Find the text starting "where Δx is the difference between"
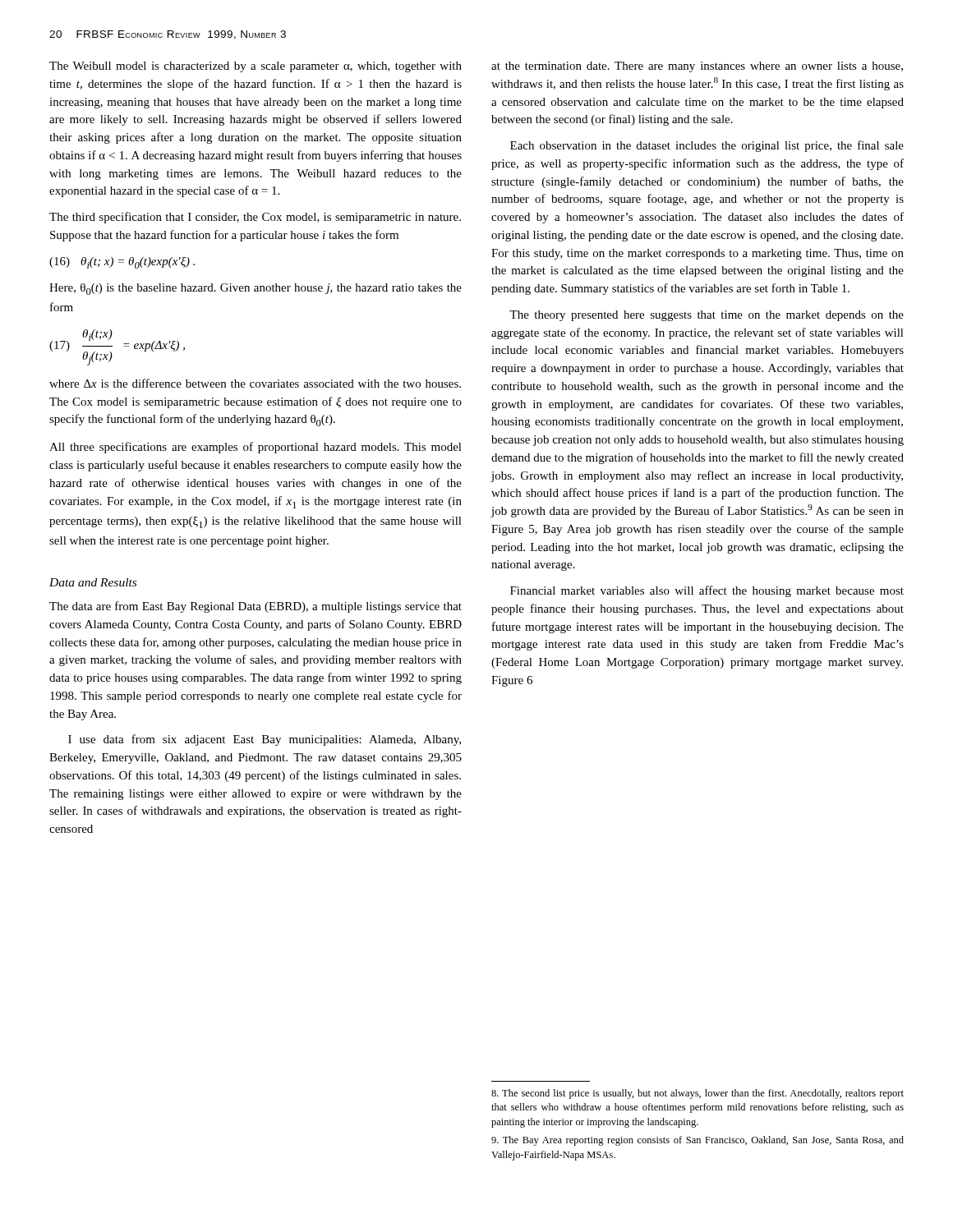This screenshot has width=953, height=1232. tap(255, 403)
